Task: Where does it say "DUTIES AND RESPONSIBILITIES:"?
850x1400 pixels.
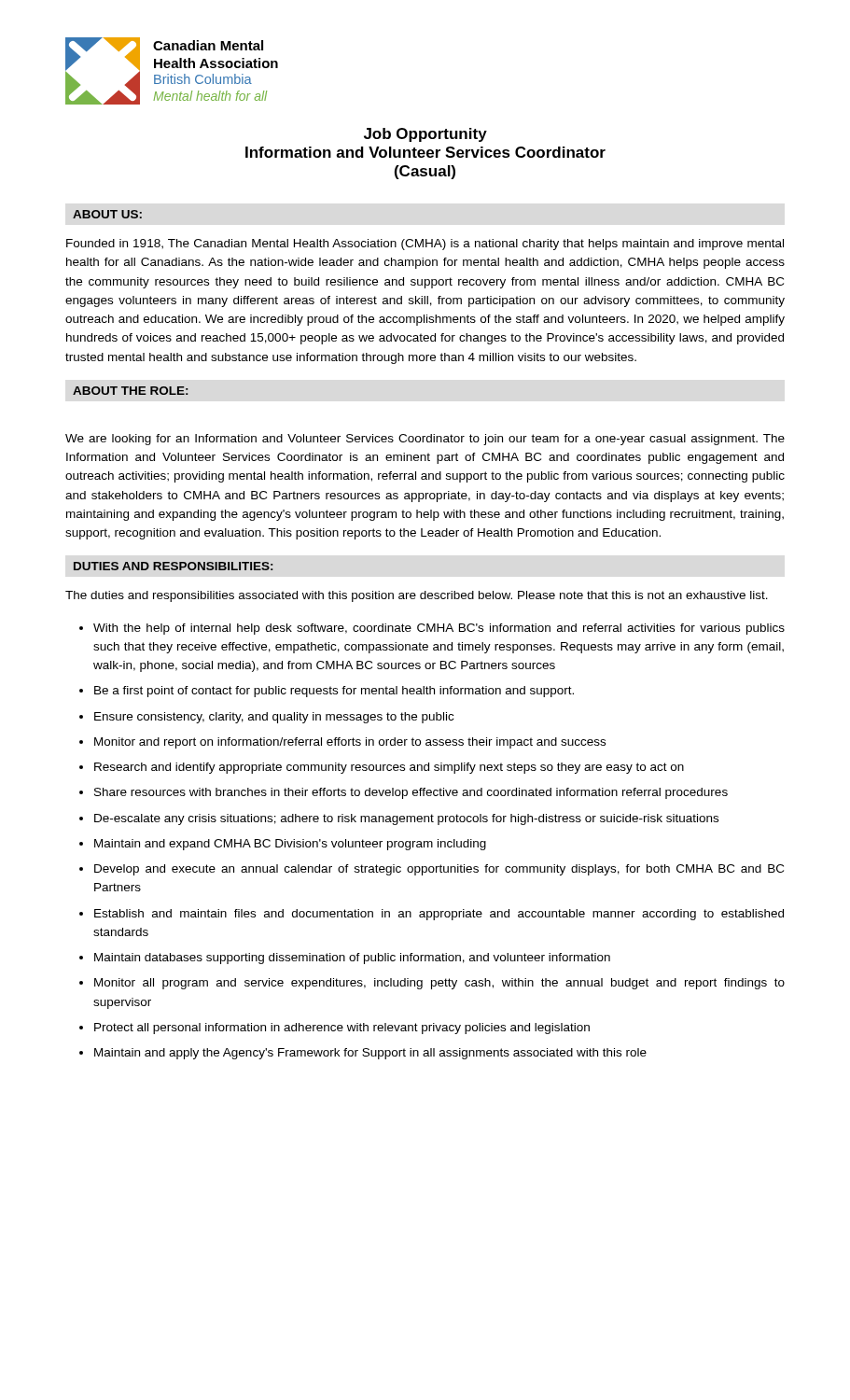Action: [x=173, y=566]
